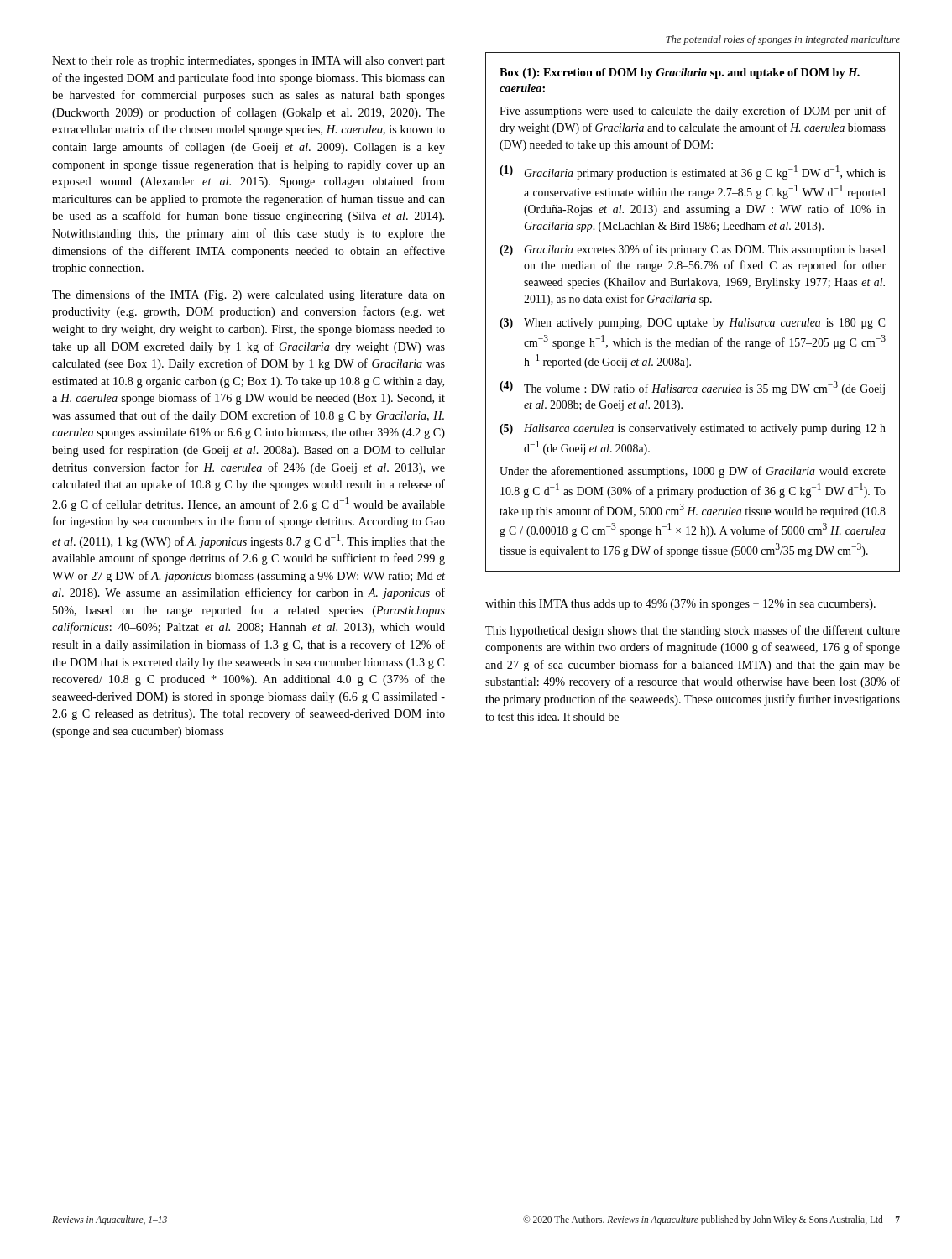The image size is (952, 1259).
Task: Select the text starting "Box (1): Excretion of DOM by Gracilaria"
Action: pos(680,80)
